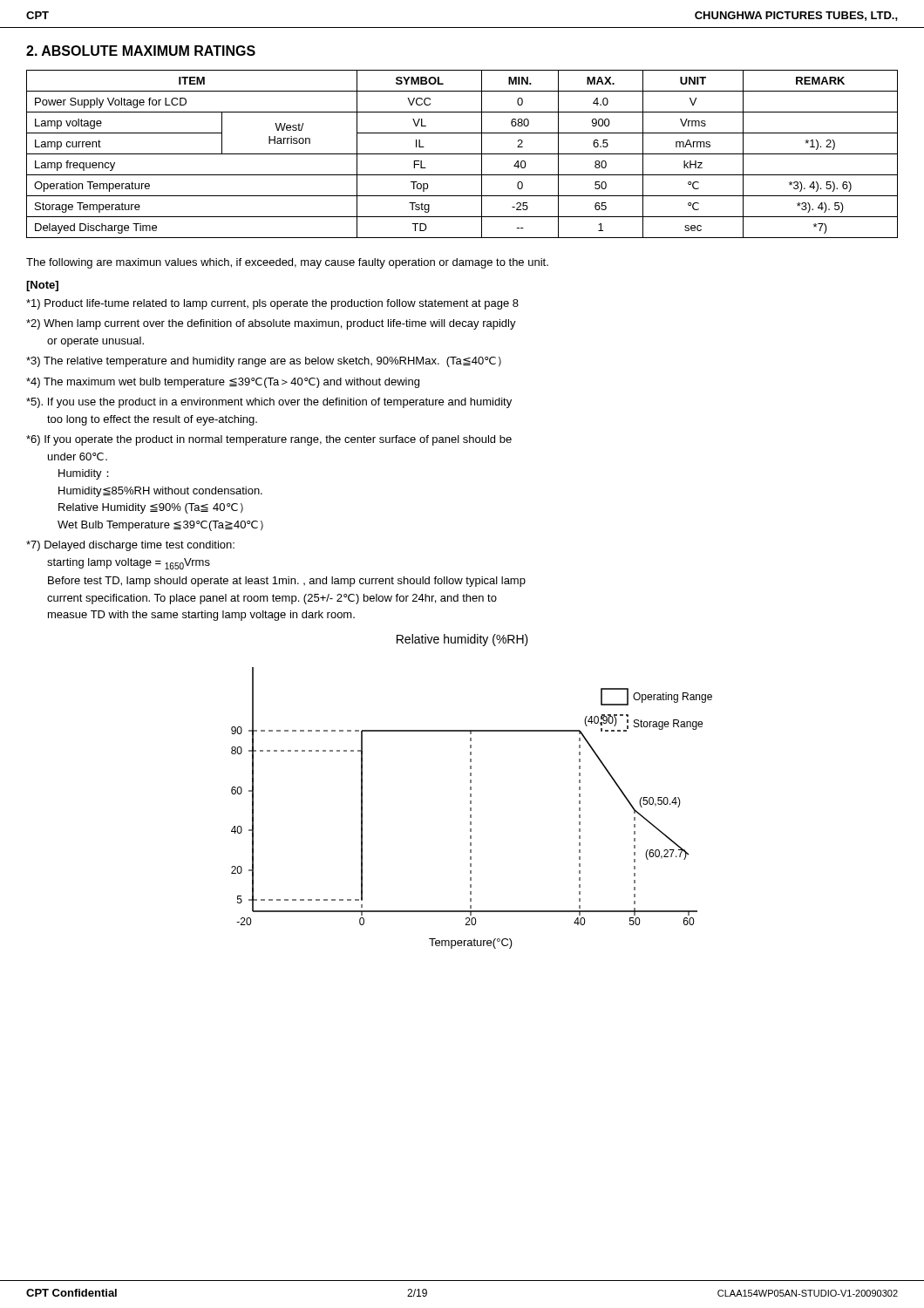Screen dimensions: 1308x924
Task: Point to the block starting "*6) If you operate the product"
Action: (269, 440)
